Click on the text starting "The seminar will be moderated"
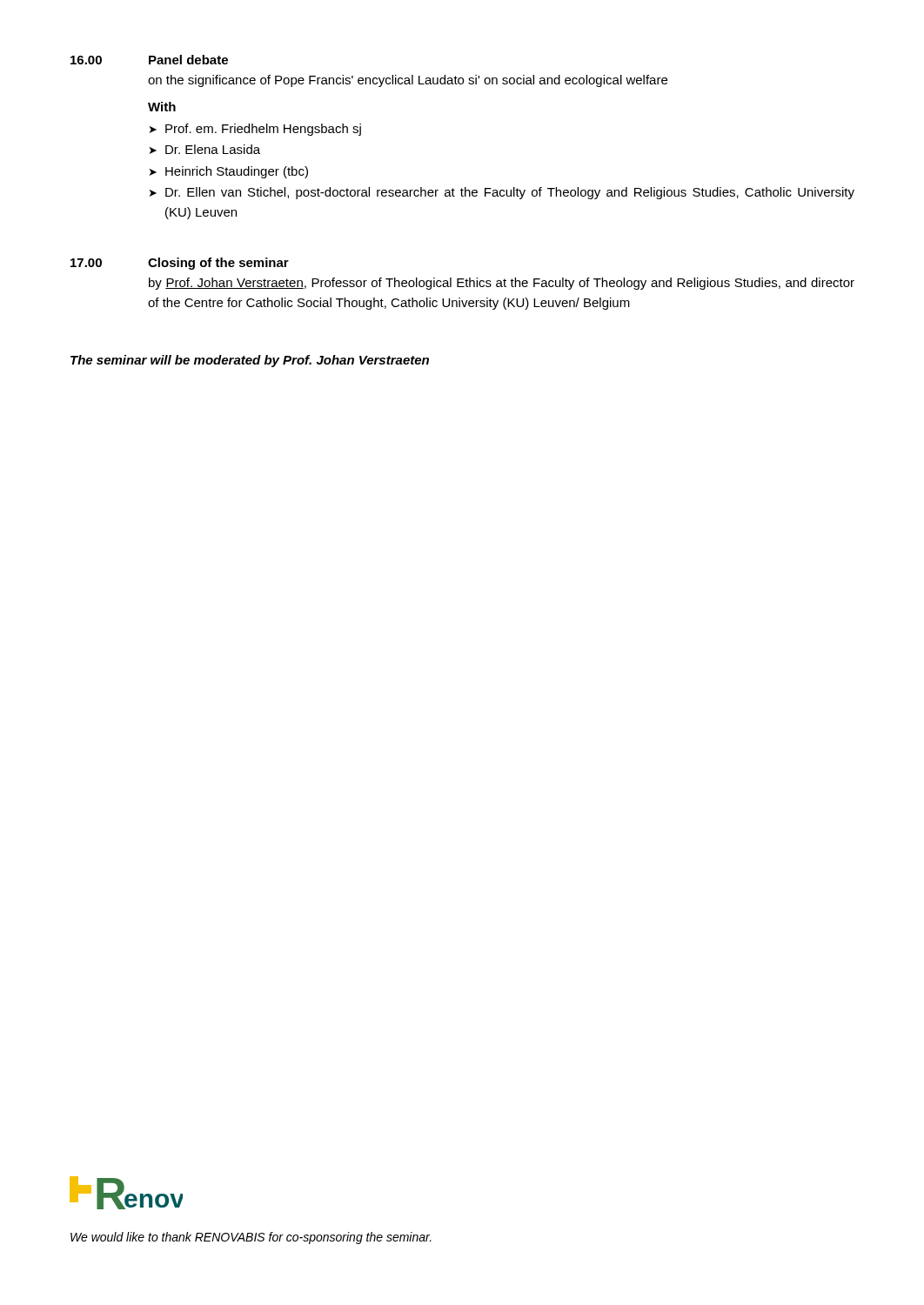The image size is (924, 1305). pos(250,360)
